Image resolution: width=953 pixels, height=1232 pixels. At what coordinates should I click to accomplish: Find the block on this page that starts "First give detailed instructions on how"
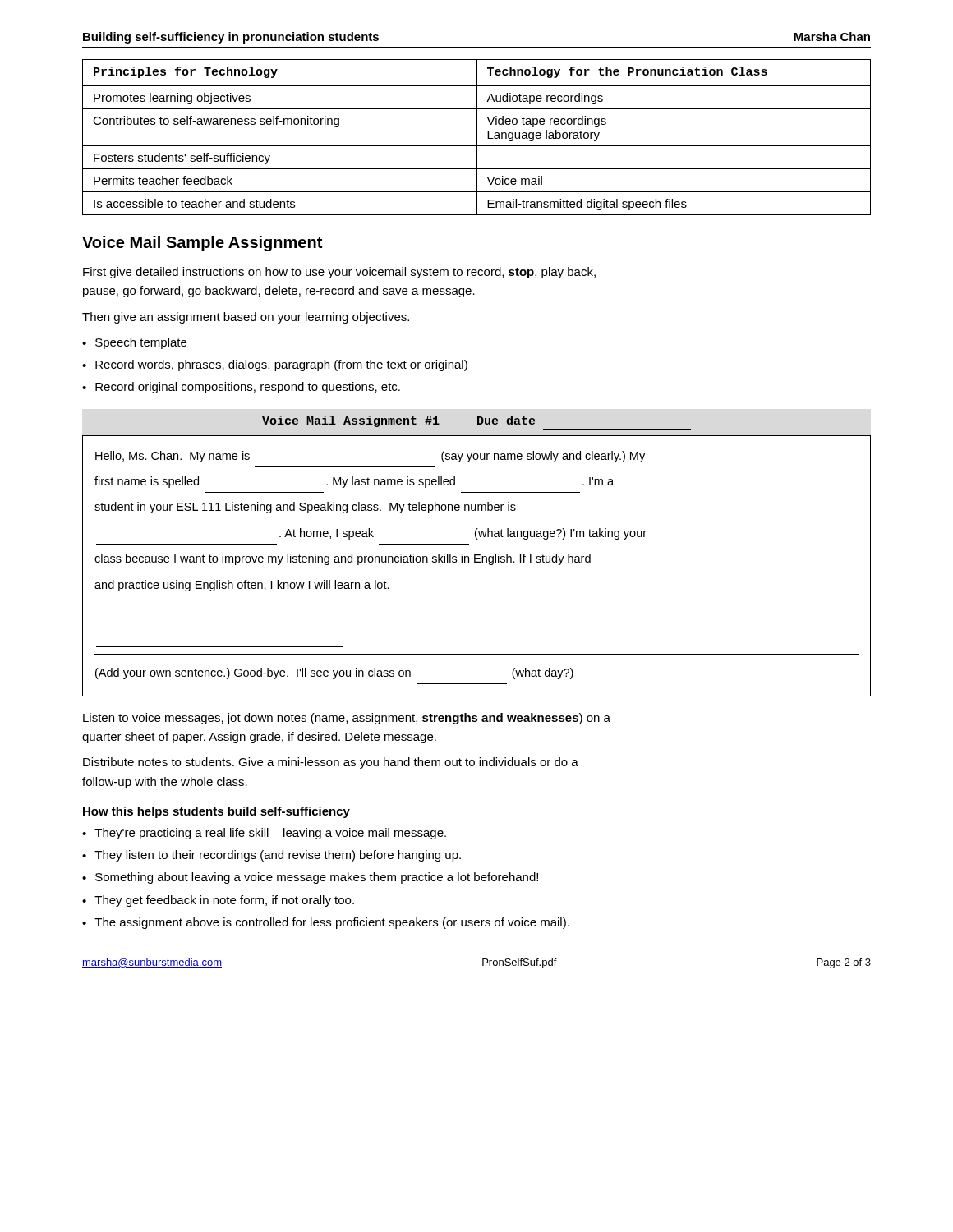pyautogui.click(x=339, y=281)
